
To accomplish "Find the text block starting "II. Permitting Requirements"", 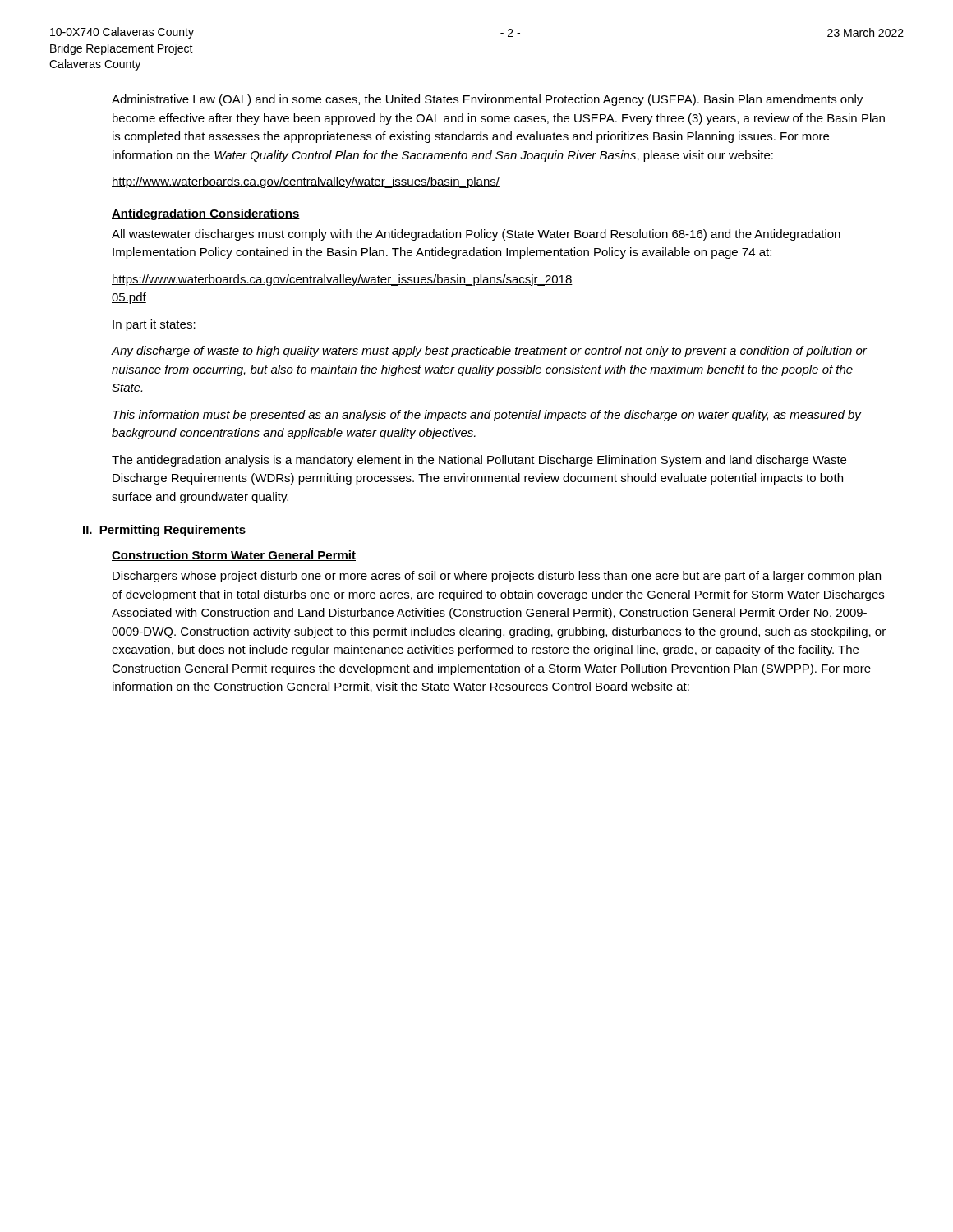I will pos(164,529).
